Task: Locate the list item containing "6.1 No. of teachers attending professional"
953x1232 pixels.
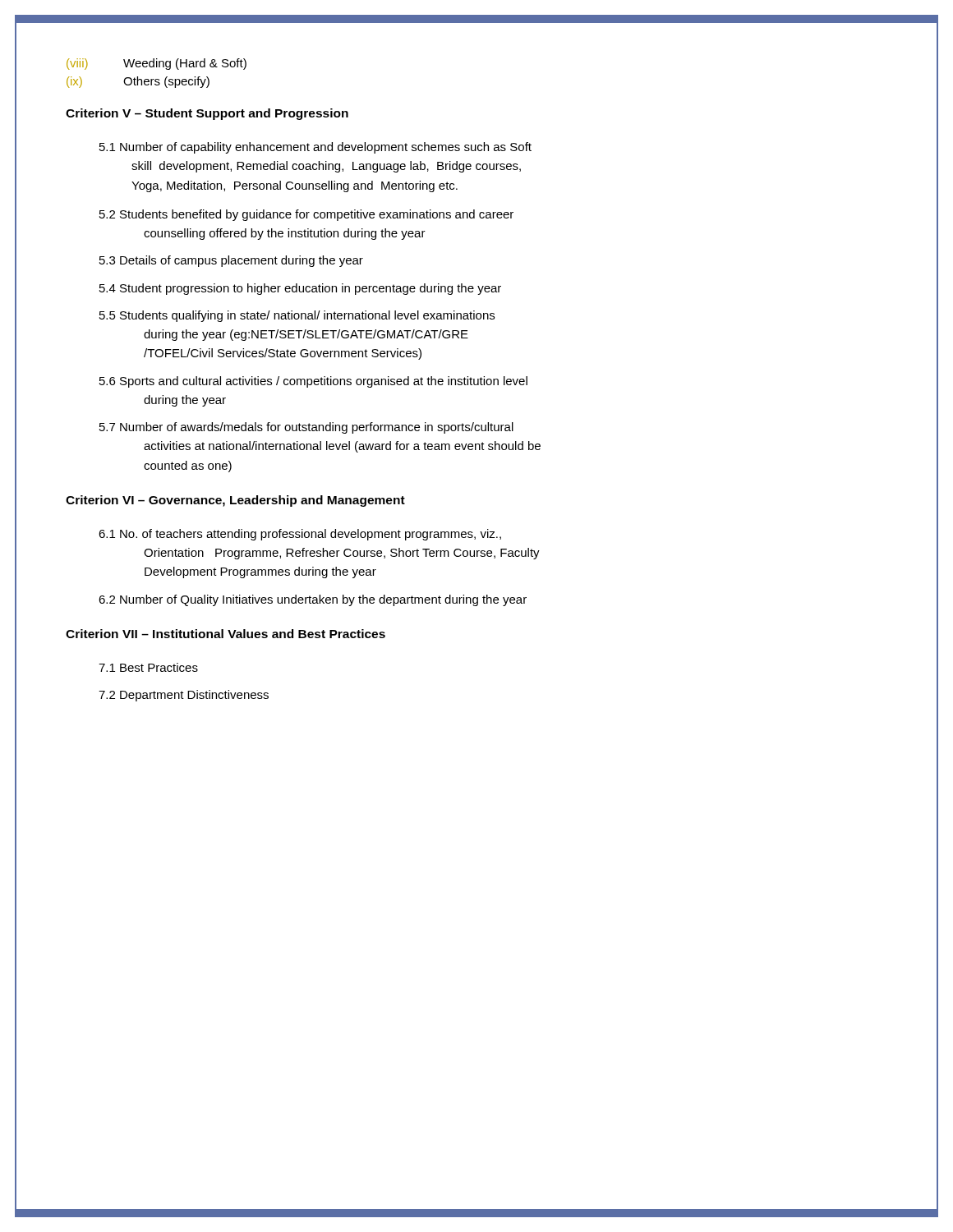Action: (319, 554)
